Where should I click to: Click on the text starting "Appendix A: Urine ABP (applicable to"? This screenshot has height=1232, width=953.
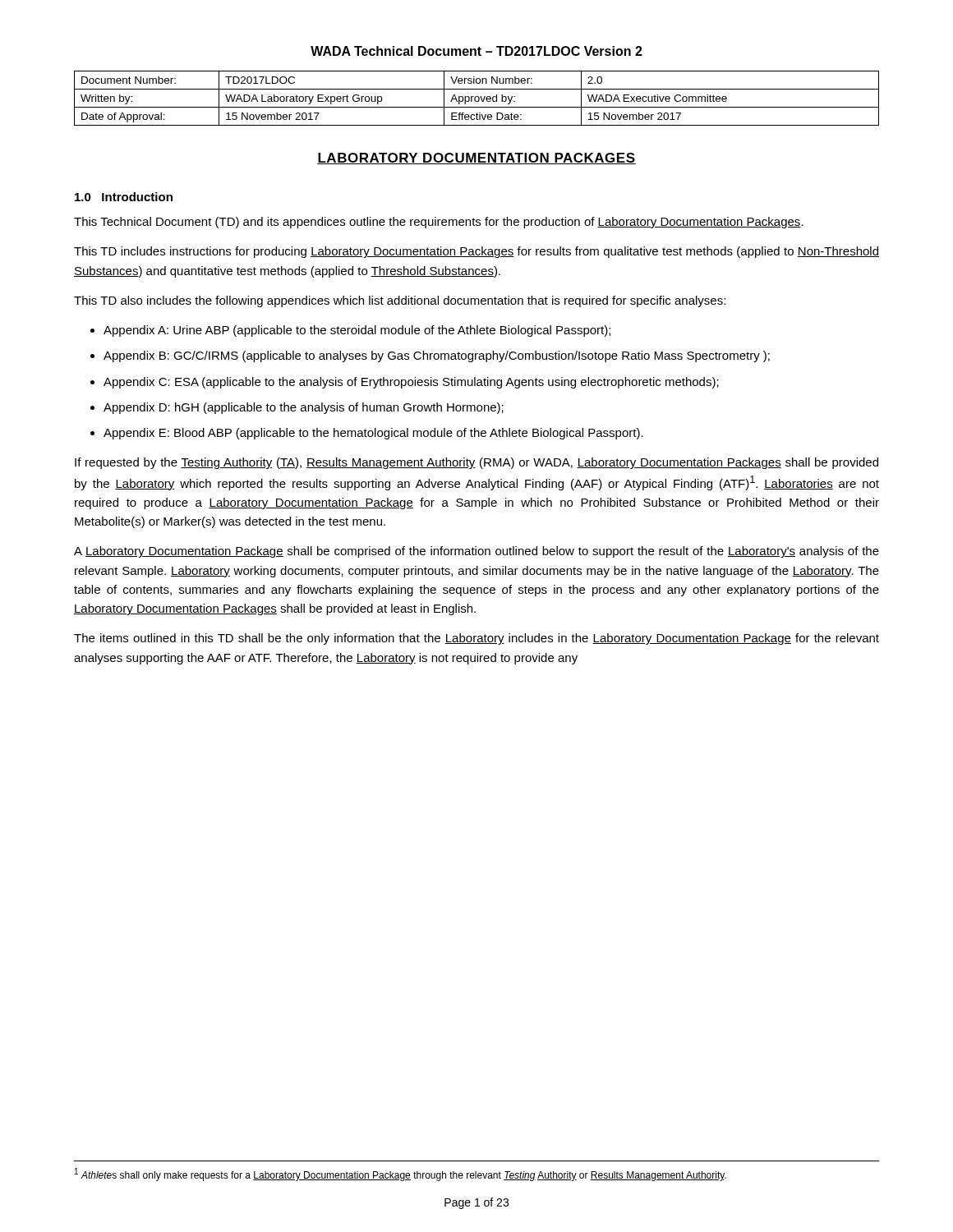[x=358, y=330]
